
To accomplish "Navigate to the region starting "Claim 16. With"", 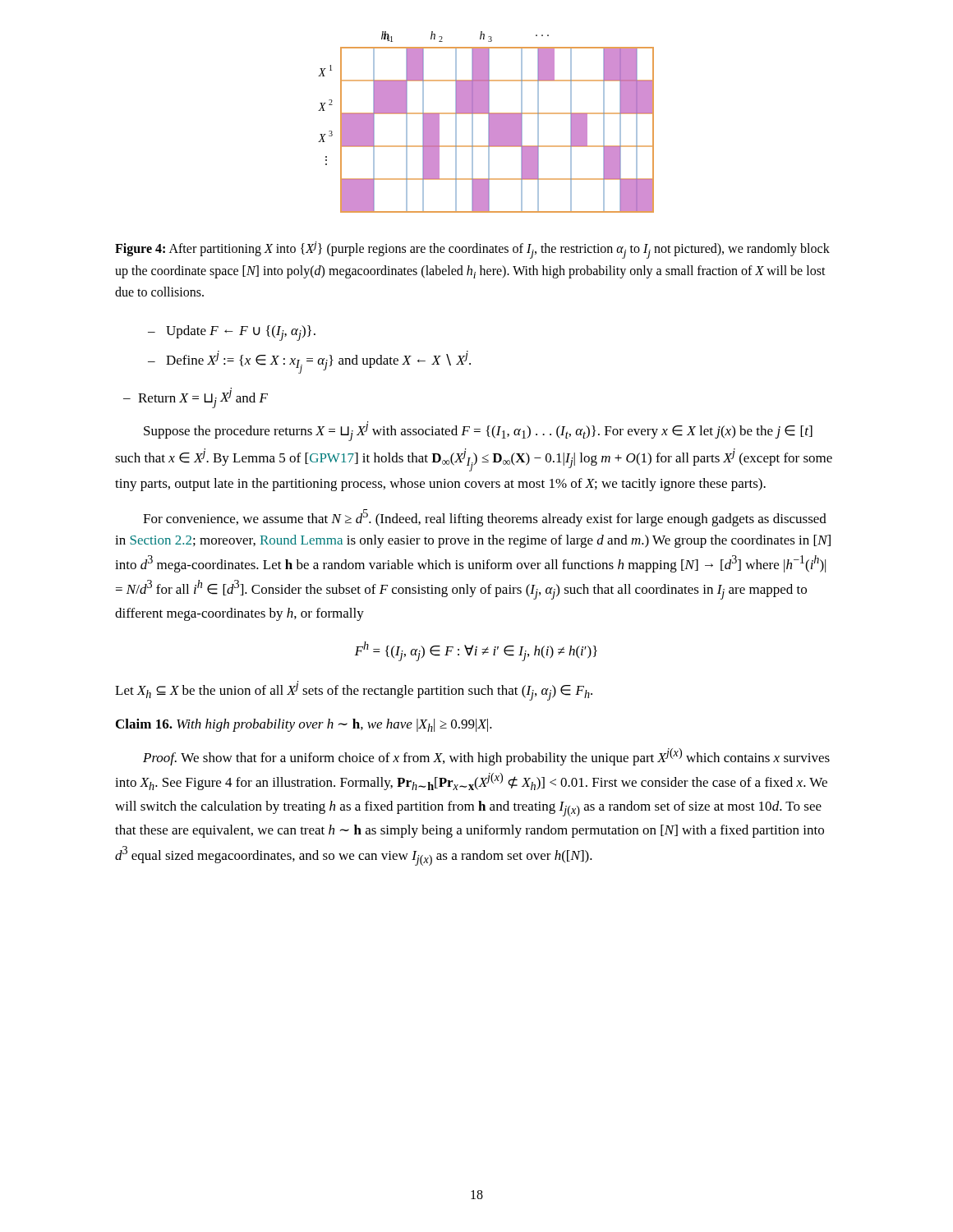I will pos(304,726).
